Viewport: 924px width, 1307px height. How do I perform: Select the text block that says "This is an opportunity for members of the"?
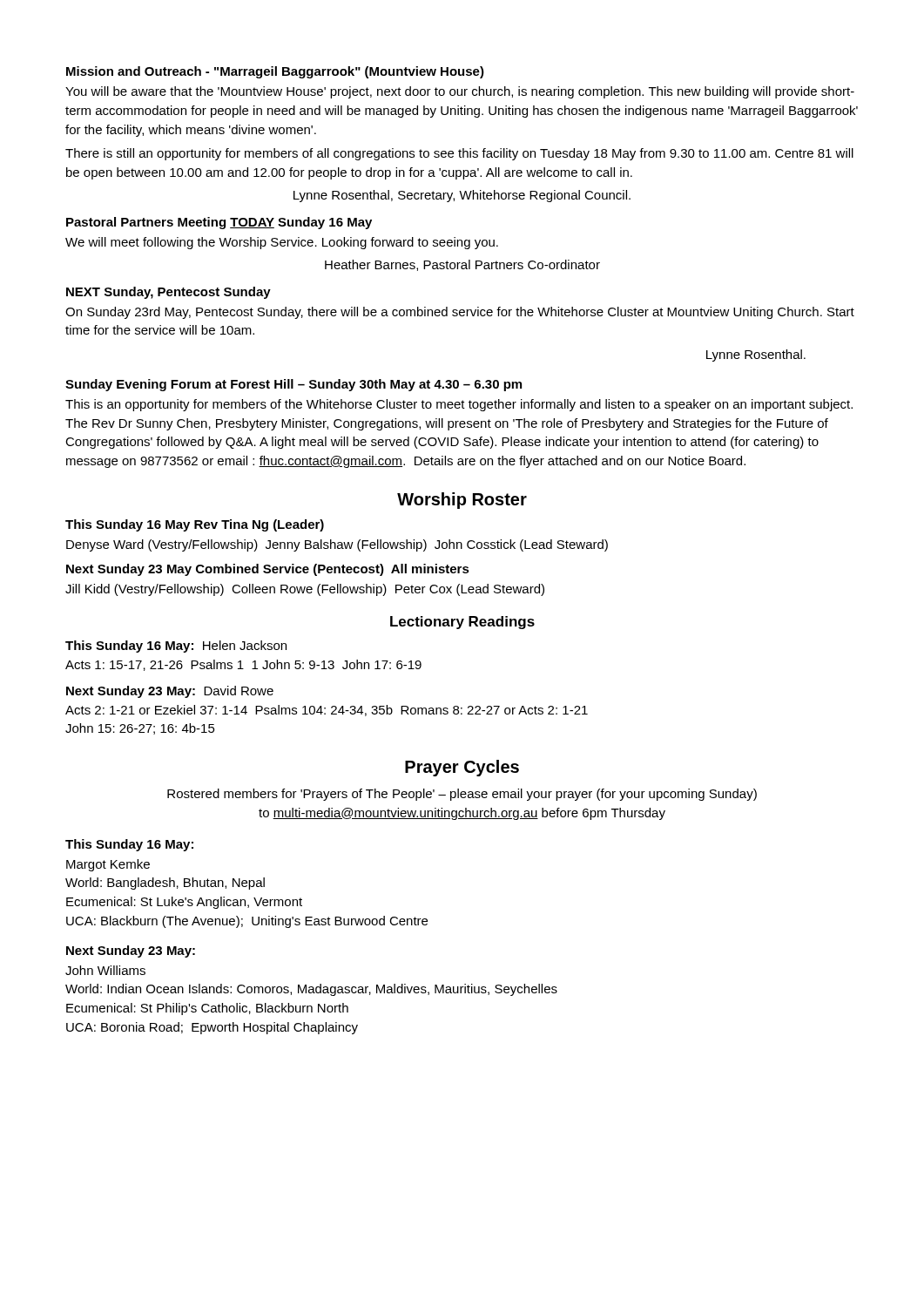[x=460, y=432]
